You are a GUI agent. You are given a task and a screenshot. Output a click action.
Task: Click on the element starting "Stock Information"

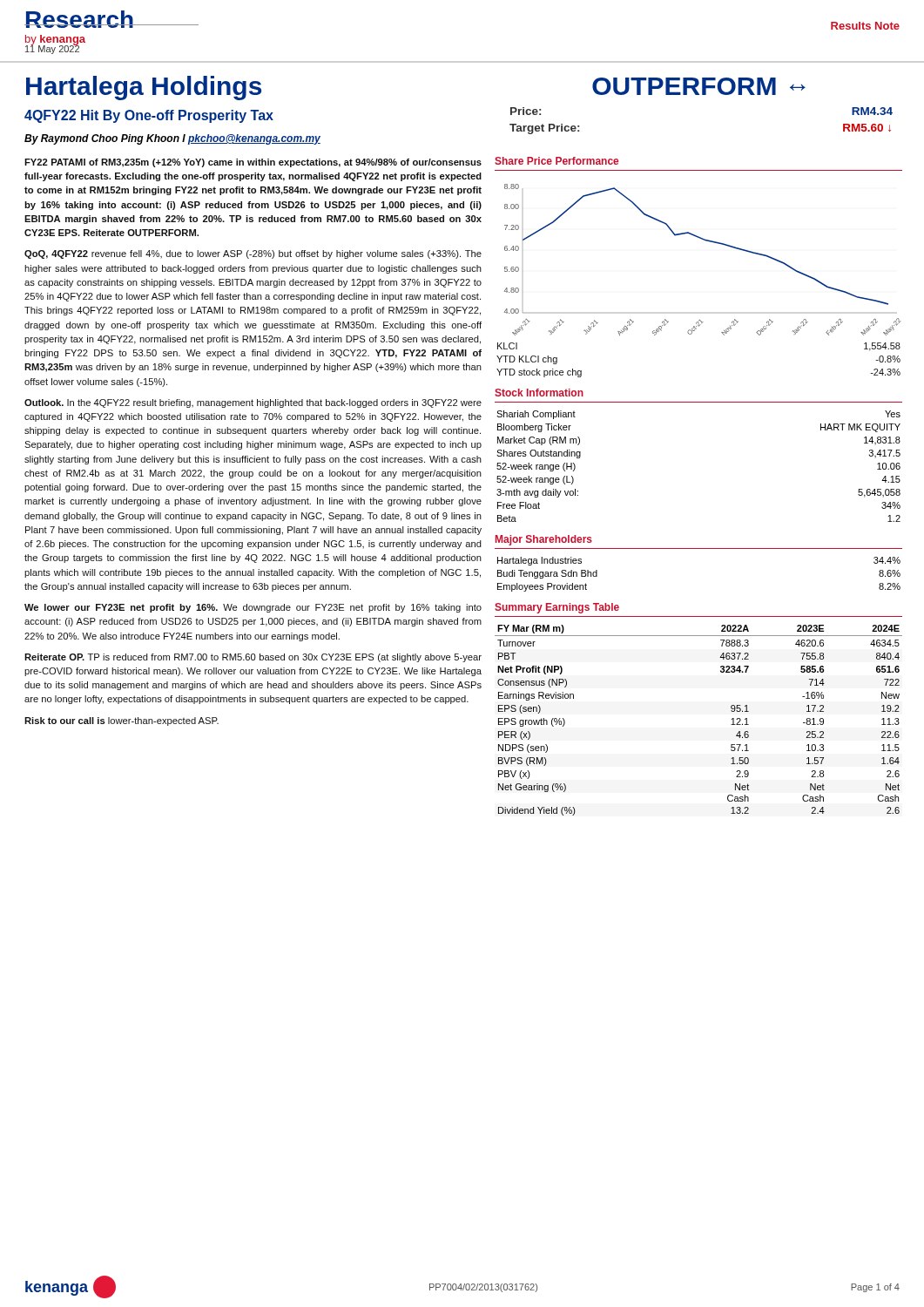(x=539, y=393)
